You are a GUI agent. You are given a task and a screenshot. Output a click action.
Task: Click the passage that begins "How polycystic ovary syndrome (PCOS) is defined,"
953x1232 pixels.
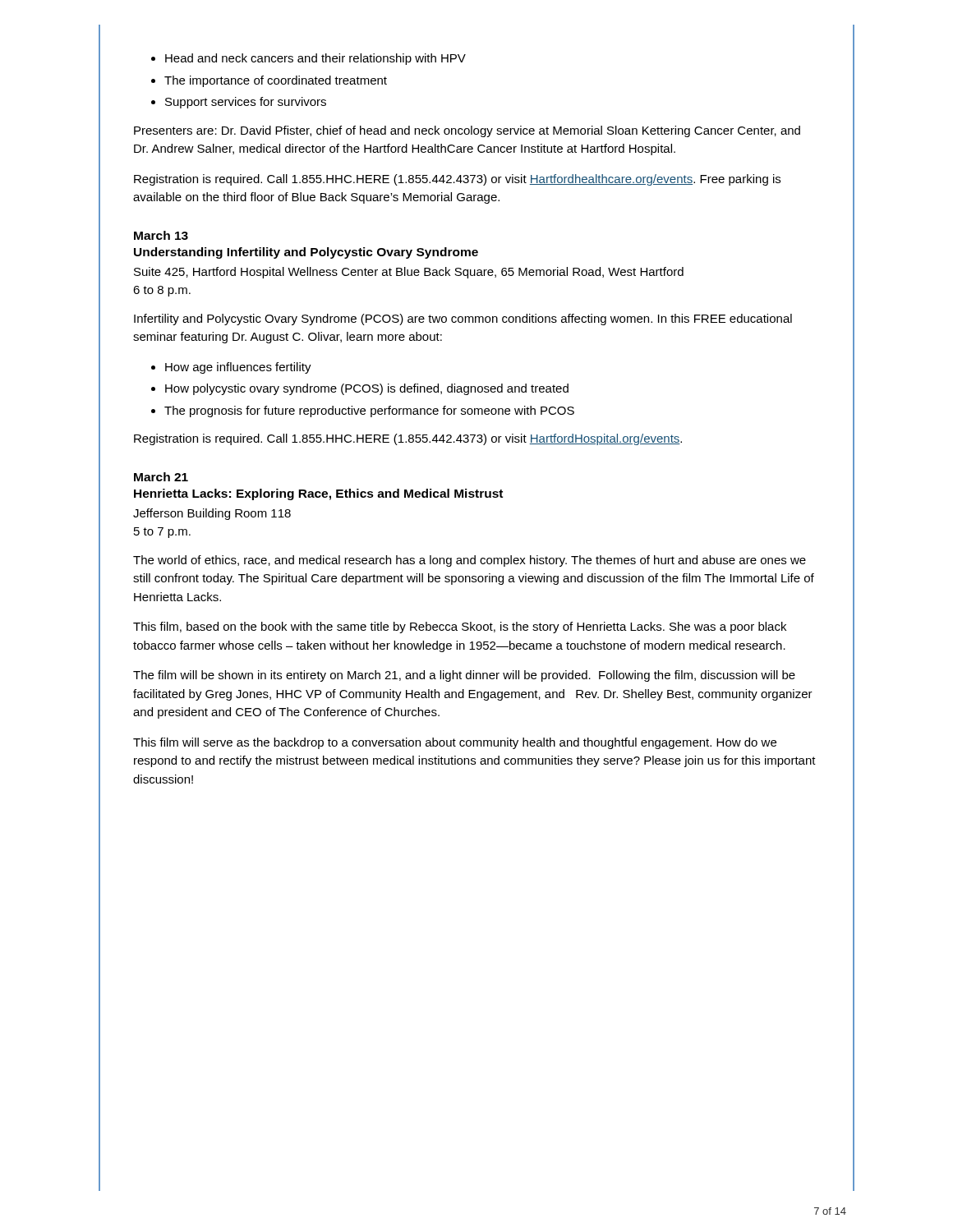click(481, 389)
